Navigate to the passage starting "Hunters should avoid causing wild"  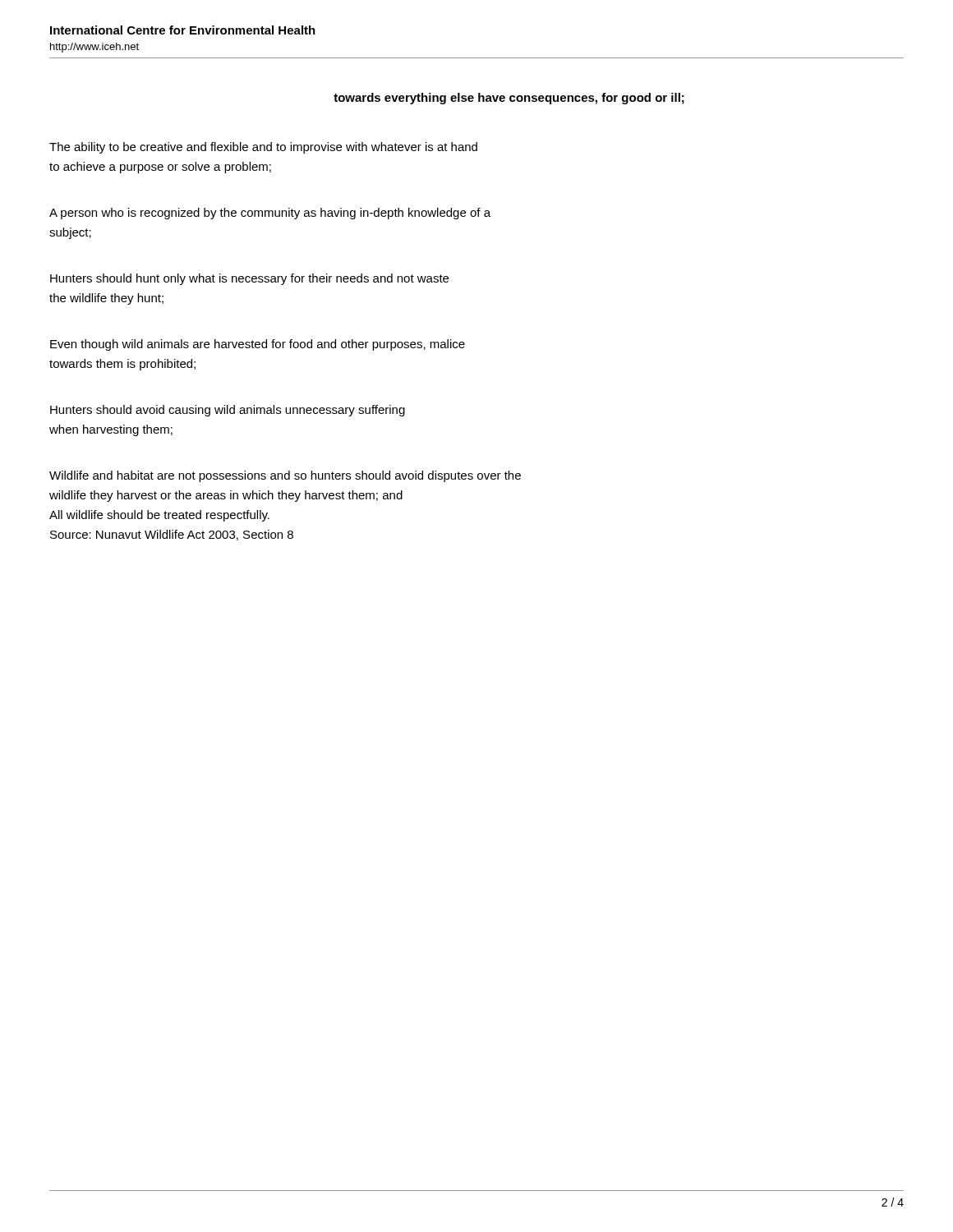(227, 419)
